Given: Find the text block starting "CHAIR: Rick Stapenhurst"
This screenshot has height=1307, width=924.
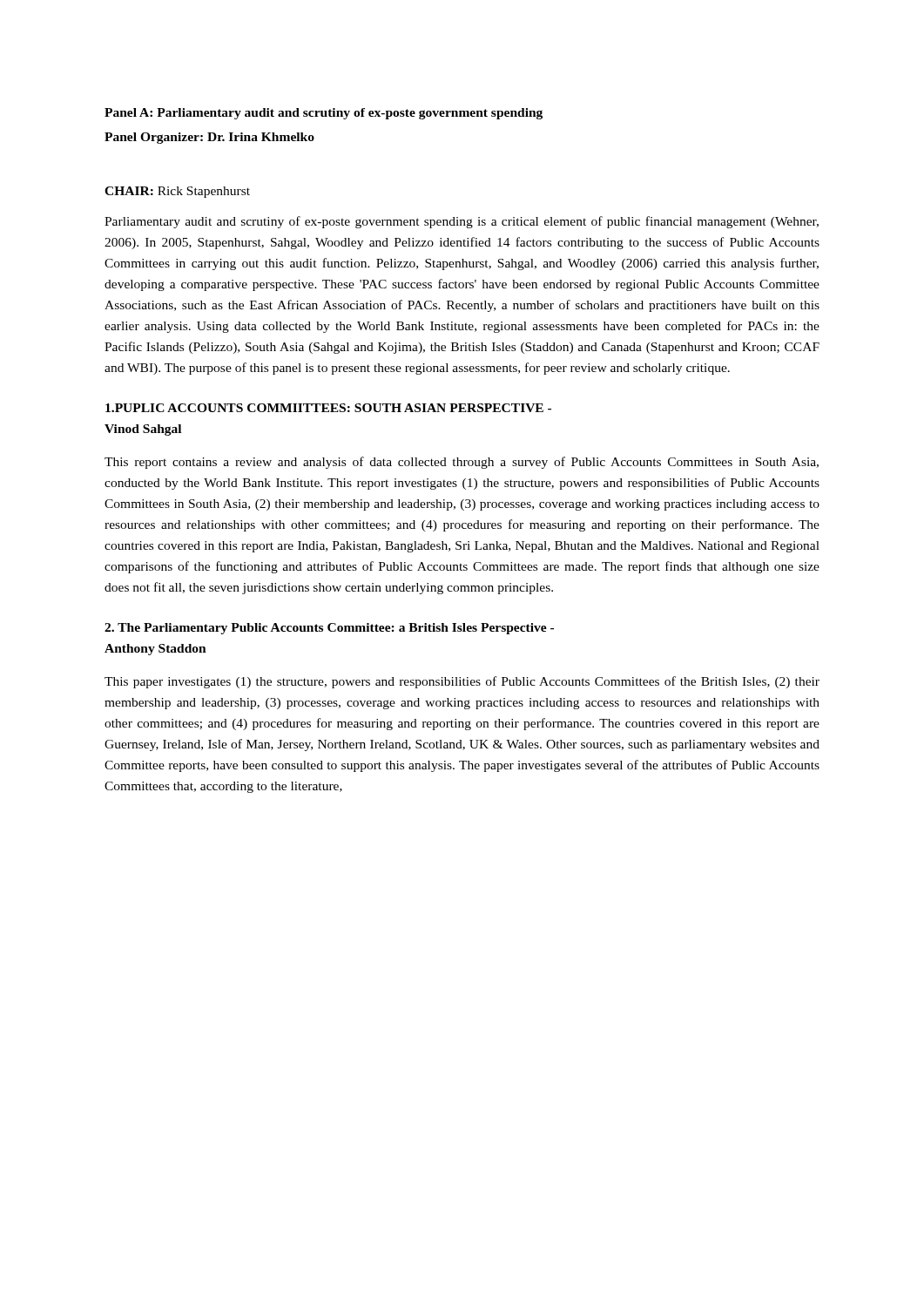Looking at the screenshot, I should 177,190.
